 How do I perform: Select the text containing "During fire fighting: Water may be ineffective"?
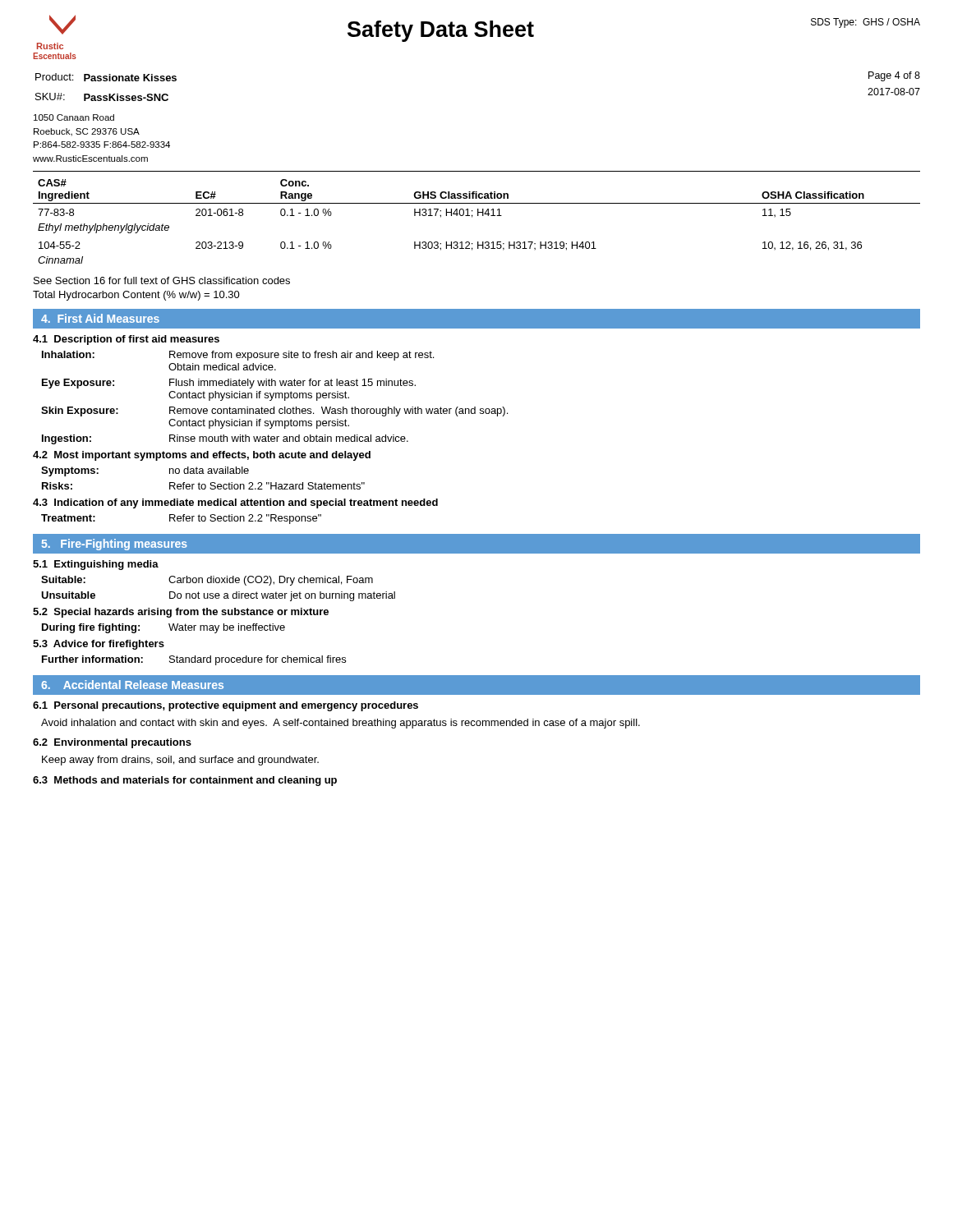[163, 627]
